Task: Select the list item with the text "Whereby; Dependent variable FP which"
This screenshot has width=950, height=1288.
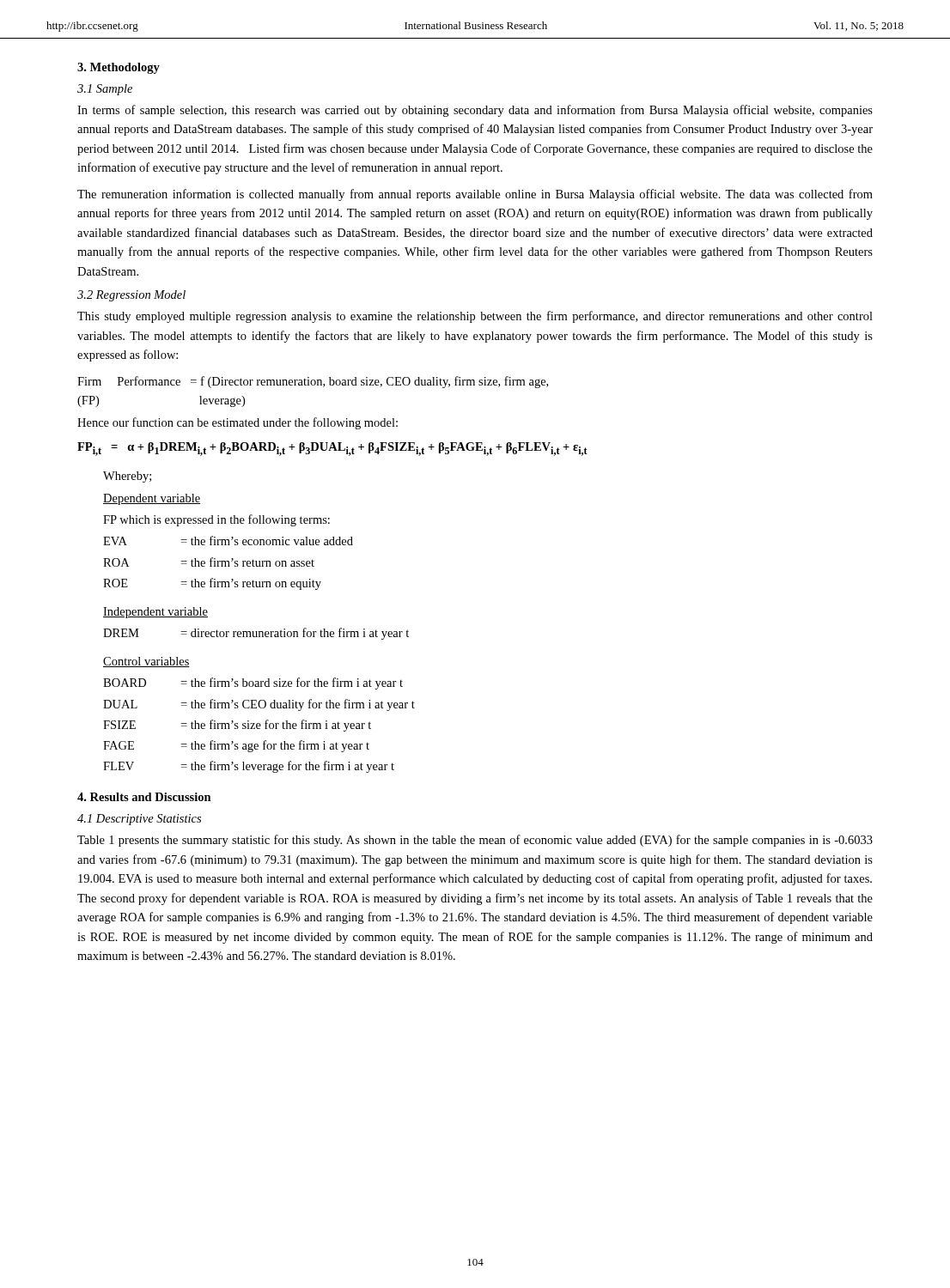Action: [x=127, y=477]
